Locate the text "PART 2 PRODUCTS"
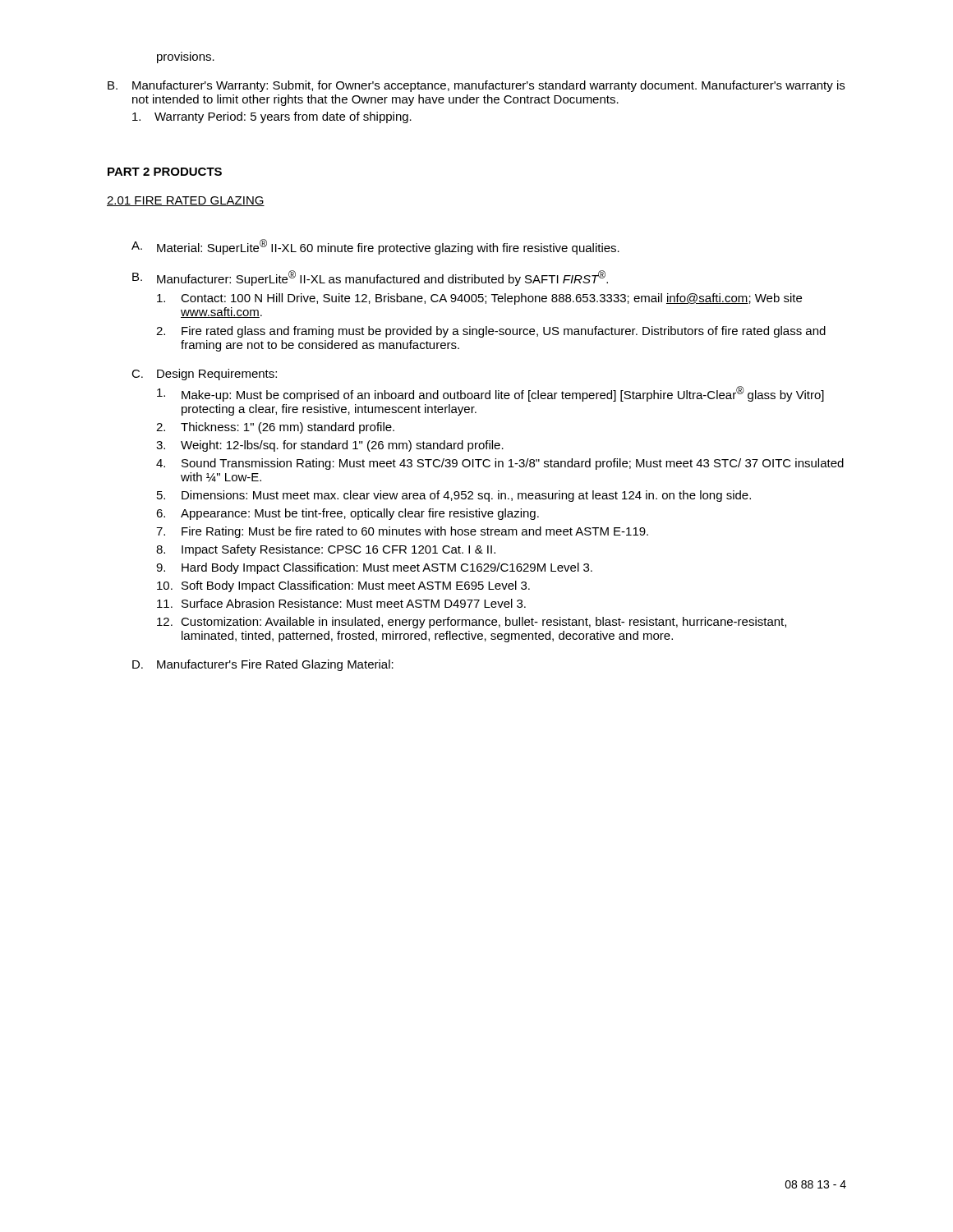 coord(165,171)
